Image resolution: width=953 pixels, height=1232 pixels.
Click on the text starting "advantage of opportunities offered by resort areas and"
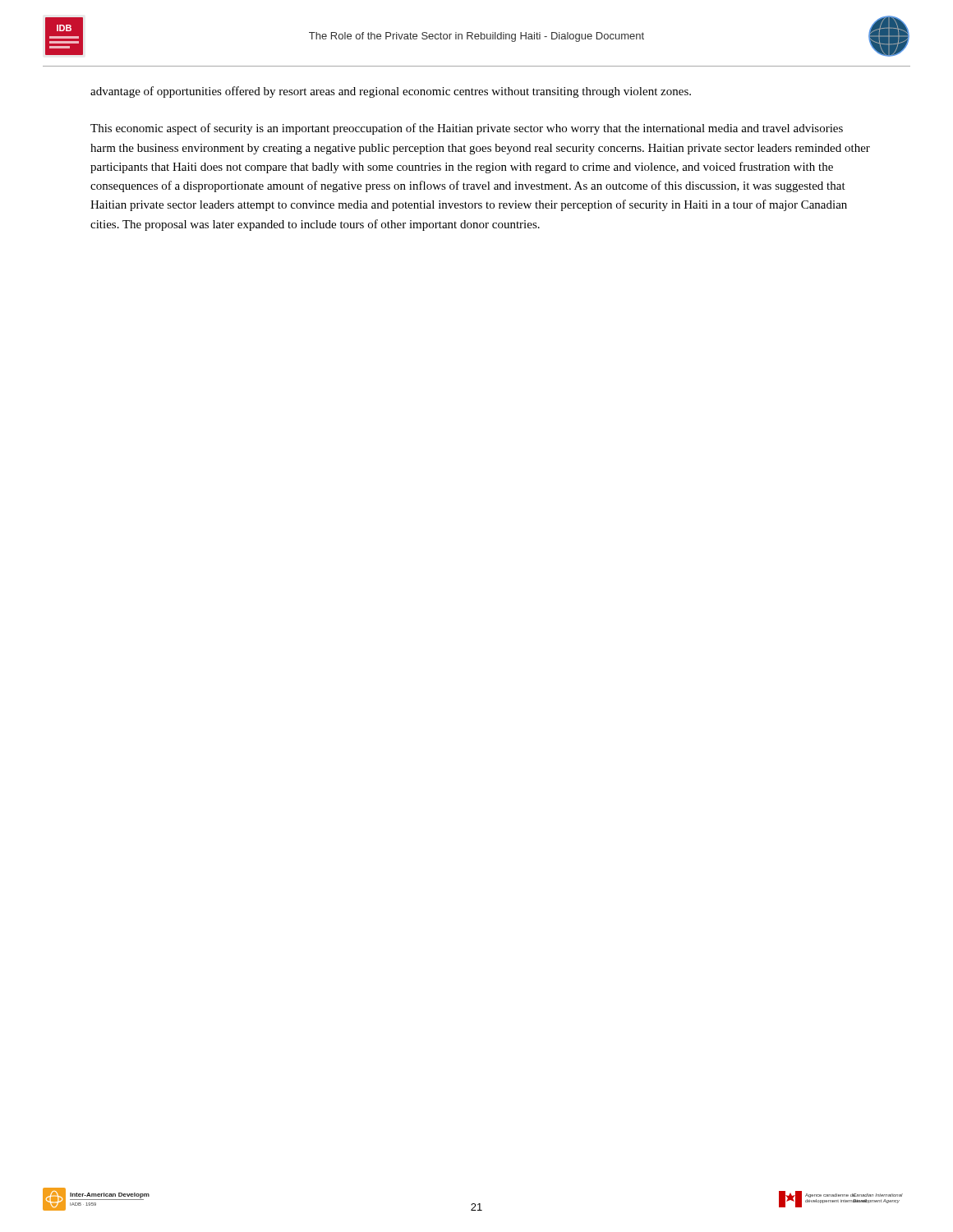tap(391, 91)
